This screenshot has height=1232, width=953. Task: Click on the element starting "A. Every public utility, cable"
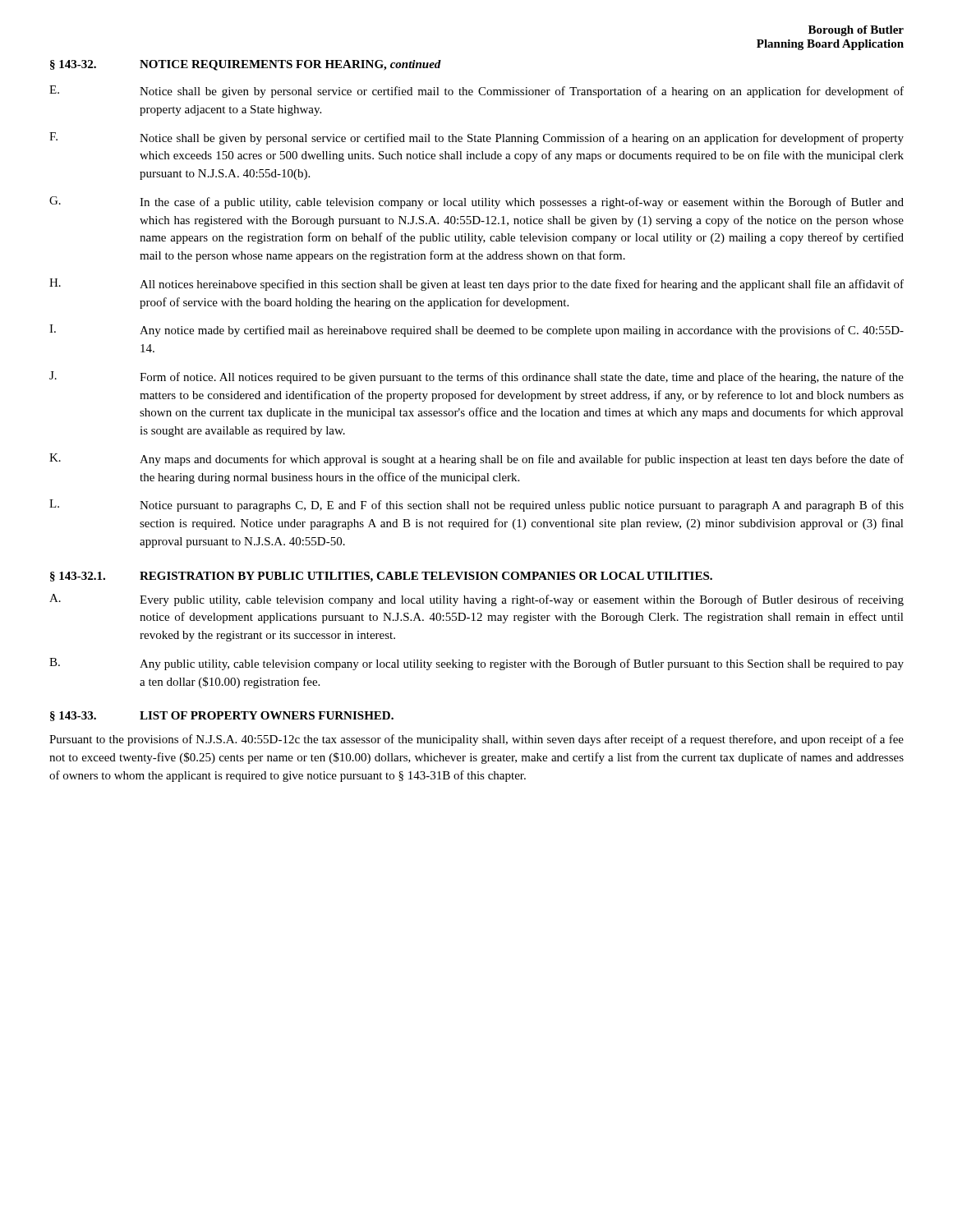[476, 618]
